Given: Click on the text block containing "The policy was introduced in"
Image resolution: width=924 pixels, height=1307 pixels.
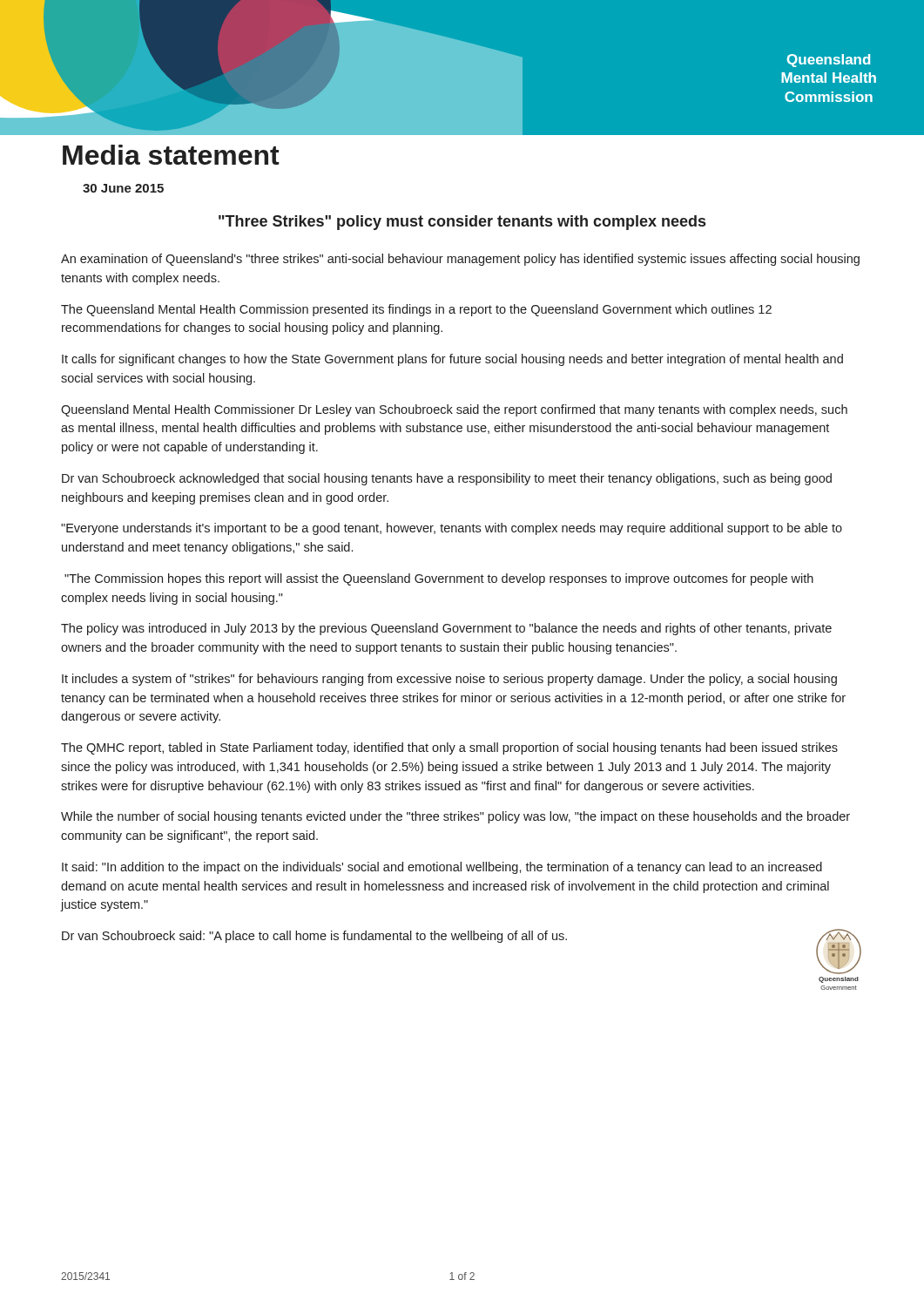Looking at the screenshot, I should coord(446,638).
